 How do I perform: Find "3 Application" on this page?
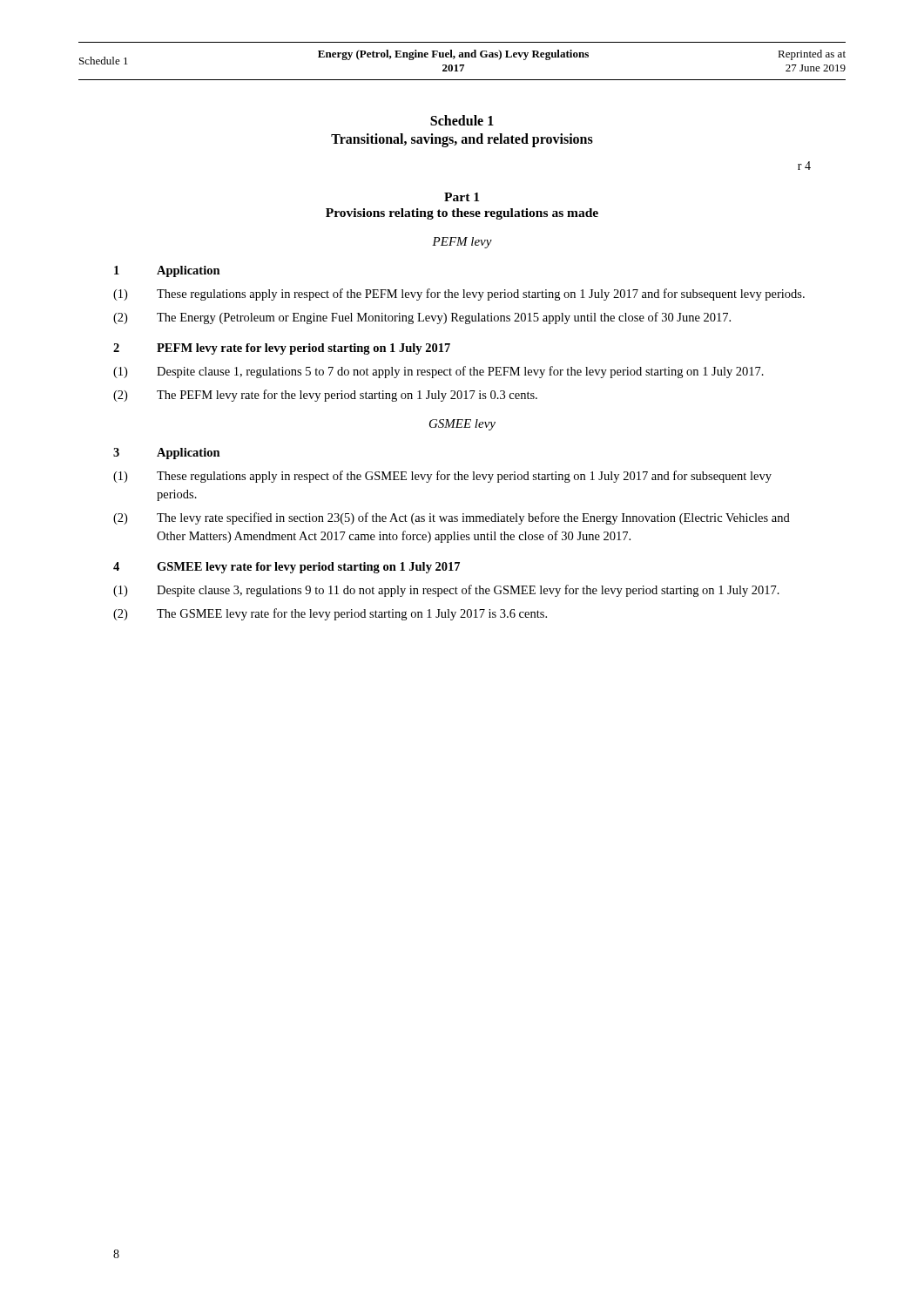point(167,453)
